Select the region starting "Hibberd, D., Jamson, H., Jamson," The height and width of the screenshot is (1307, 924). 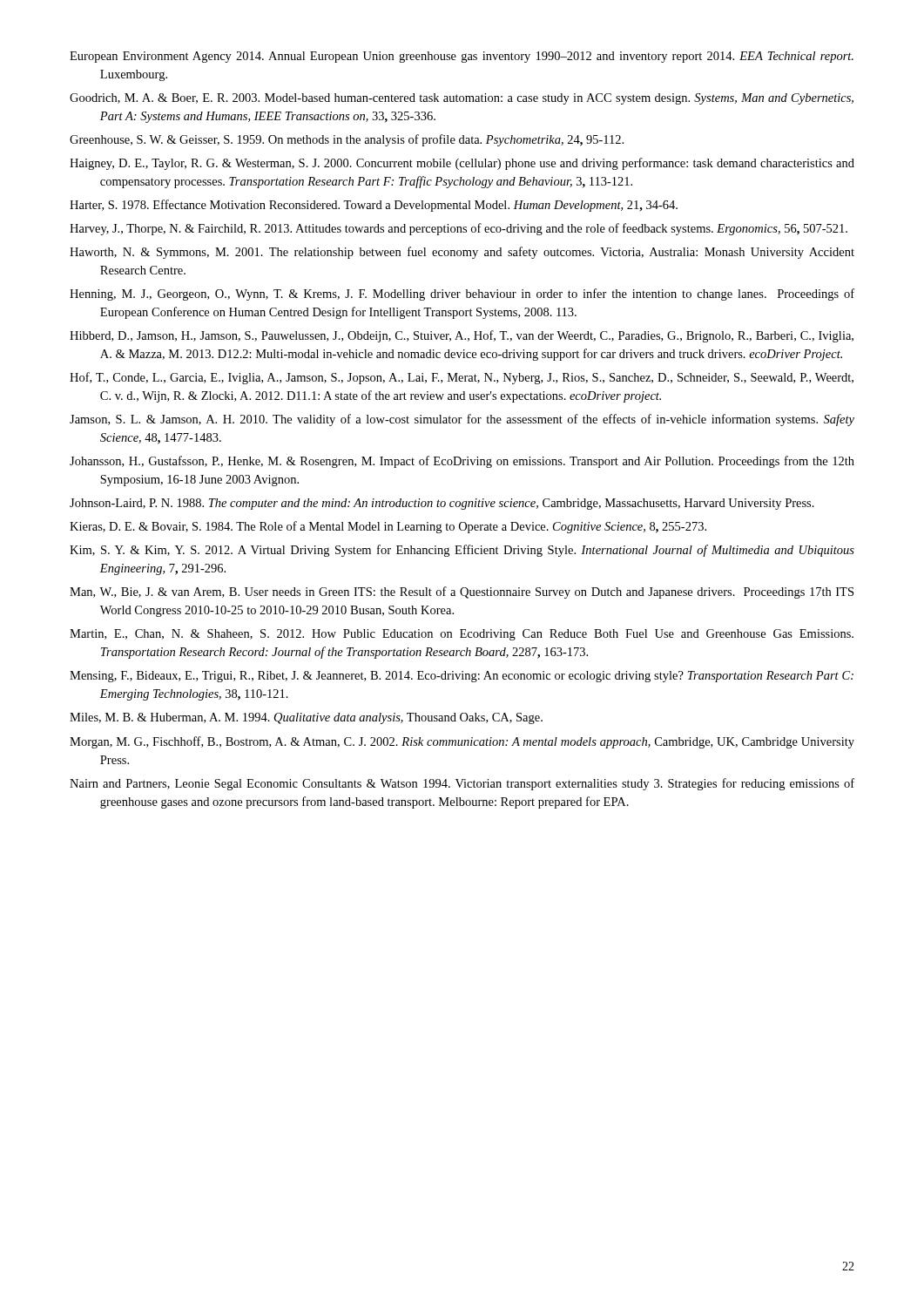coord(462,345)
